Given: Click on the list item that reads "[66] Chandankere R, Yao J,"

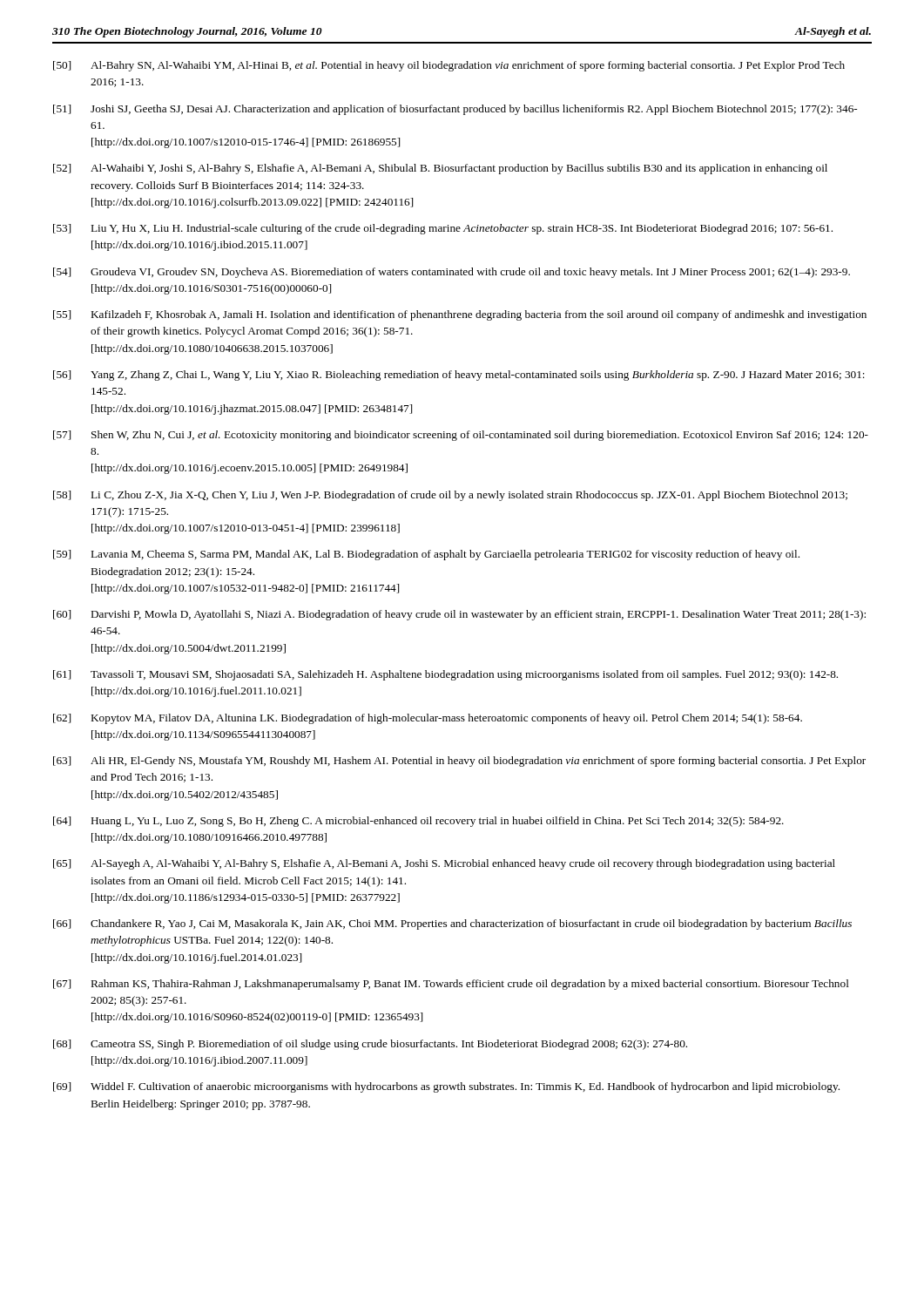Looking at the screenshot, I should tap(452, 924).
